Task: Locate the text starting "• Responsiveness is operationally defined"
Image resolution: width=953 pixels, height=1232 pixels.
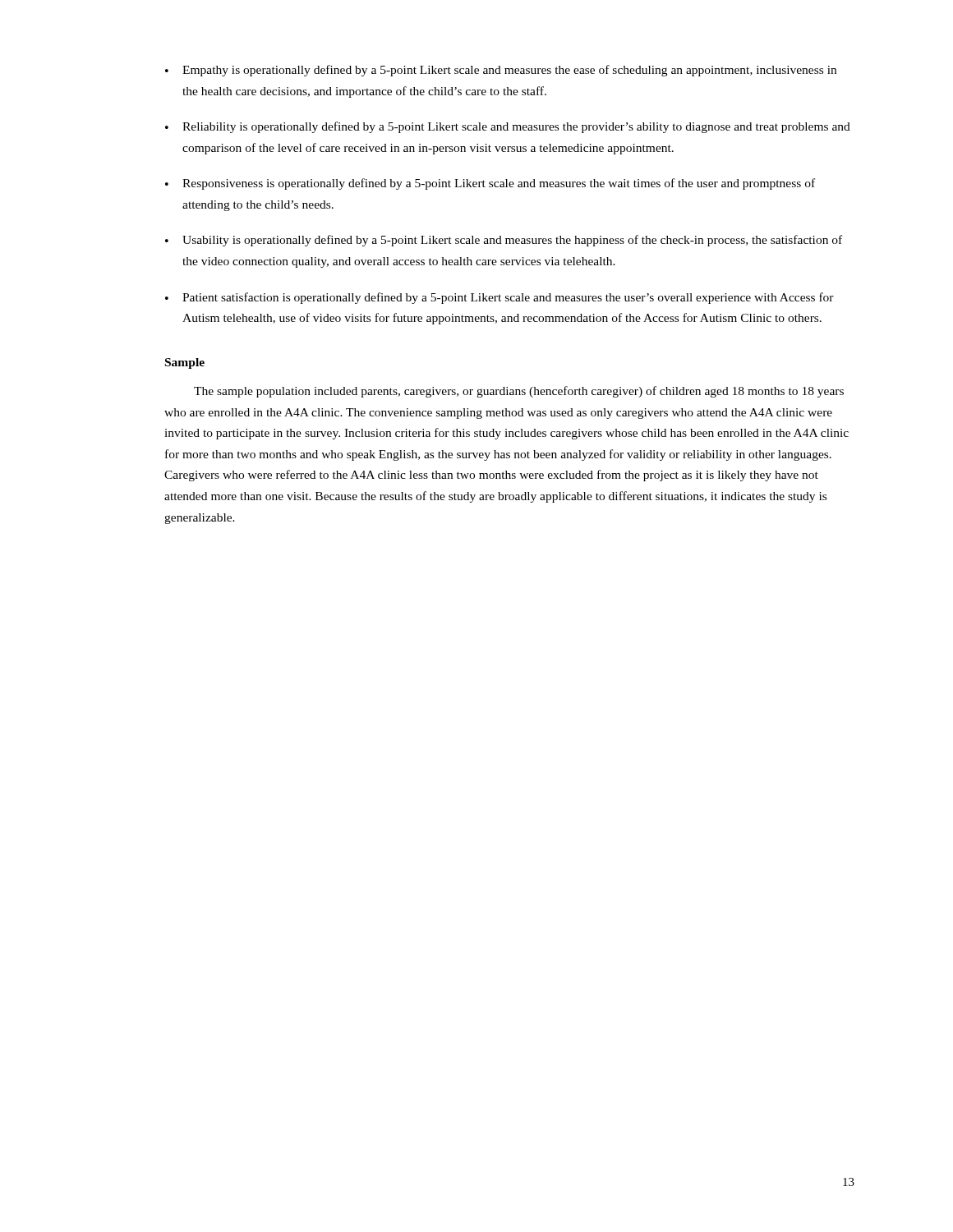Action: tap(509, 194)
